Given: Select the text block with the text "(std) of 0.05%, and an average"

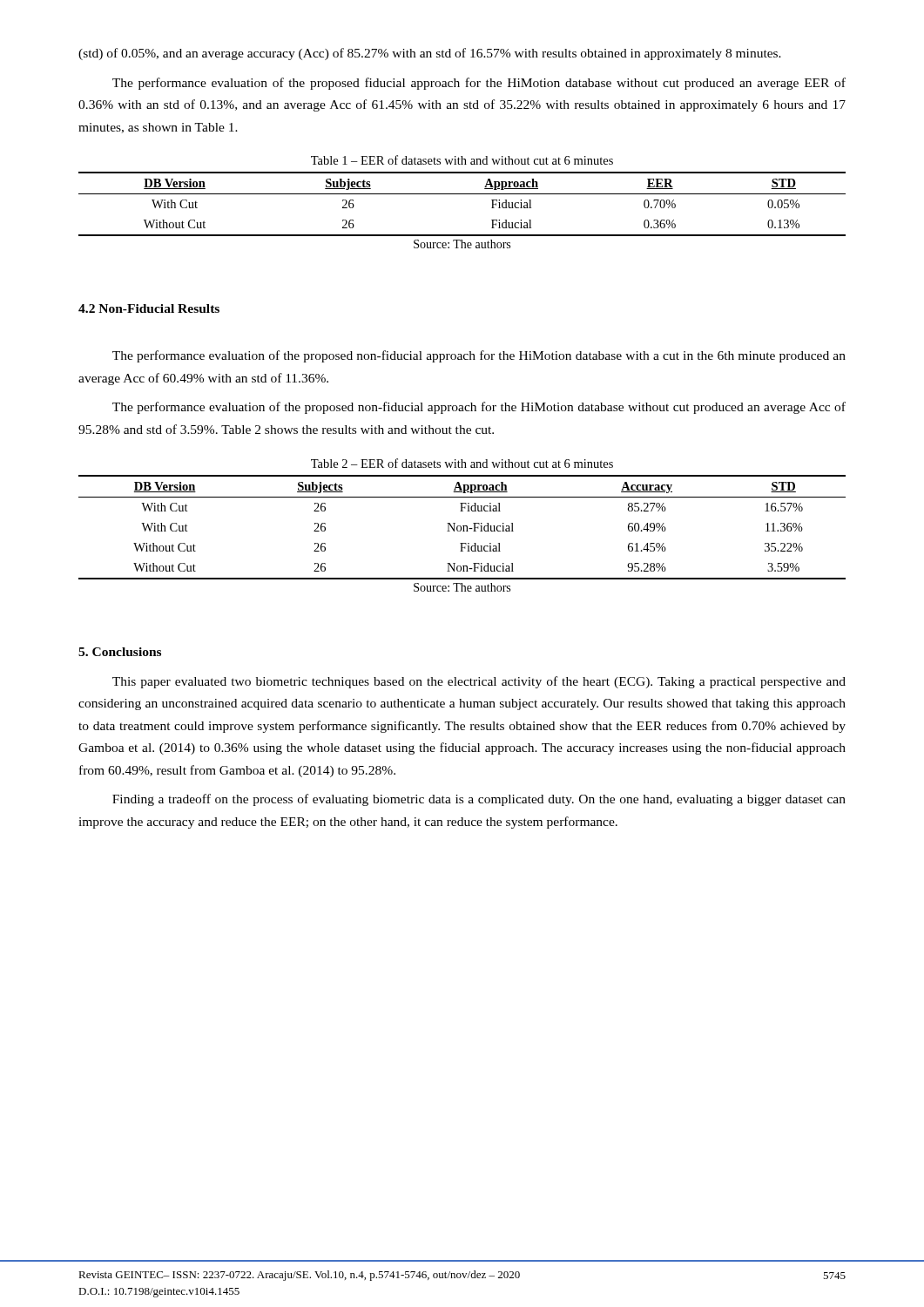Looking at the screenshot, I should (x=430, y=53).
